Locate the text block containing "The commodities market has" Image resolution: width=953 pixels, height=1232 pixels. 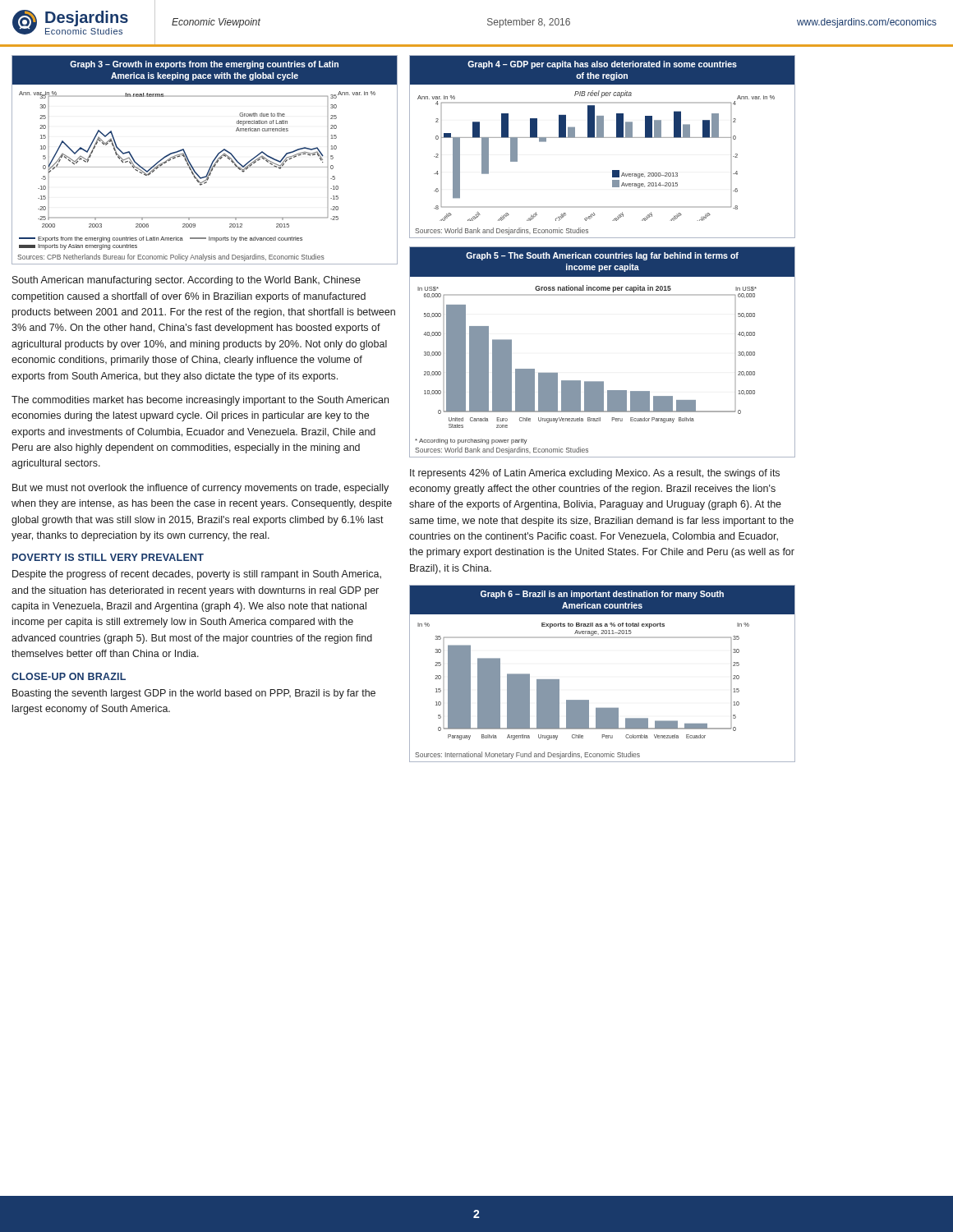point(200,432)
